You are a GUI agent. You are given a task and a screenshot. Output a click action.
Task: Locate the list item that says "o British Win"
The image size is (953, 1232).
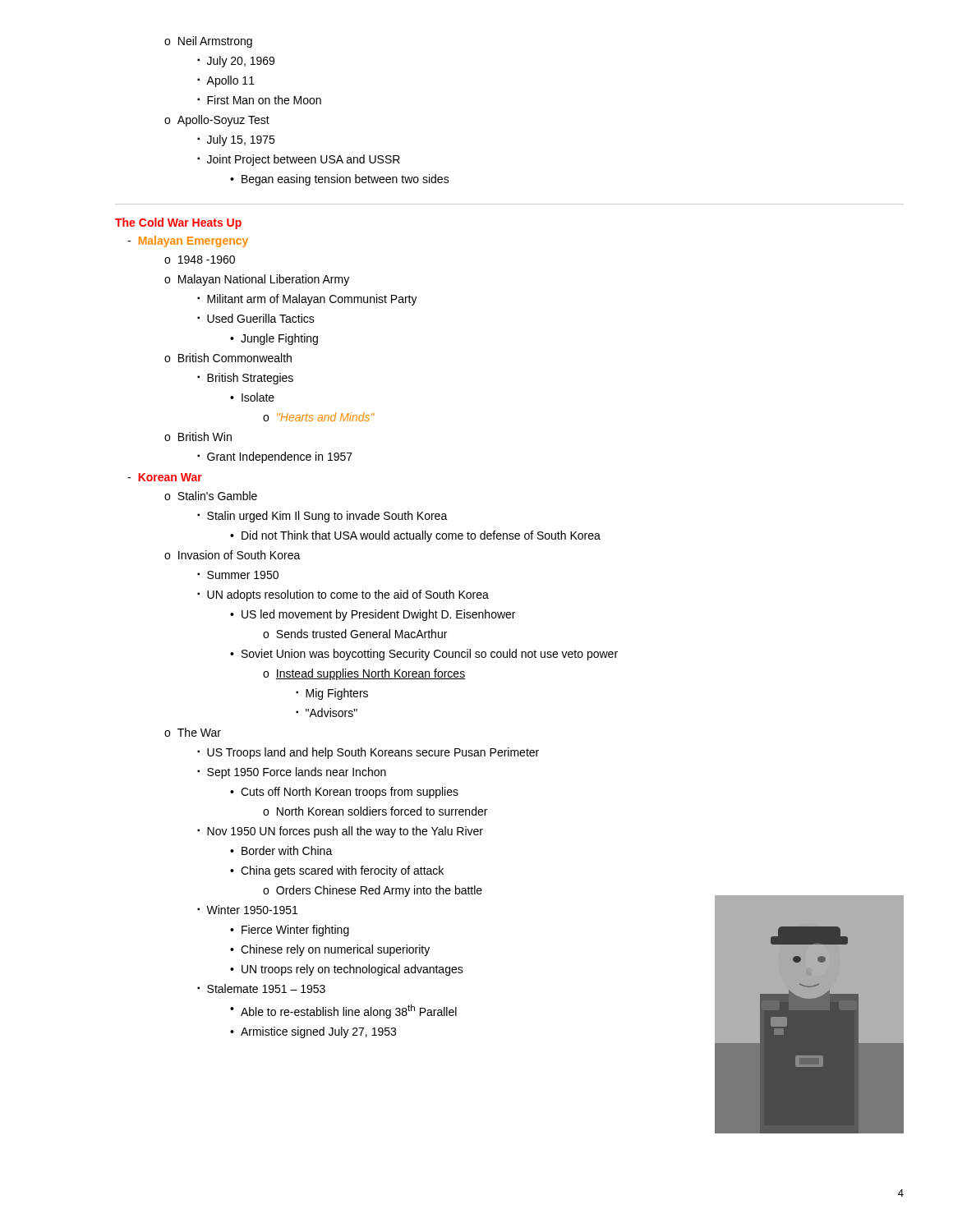(198, 437)
